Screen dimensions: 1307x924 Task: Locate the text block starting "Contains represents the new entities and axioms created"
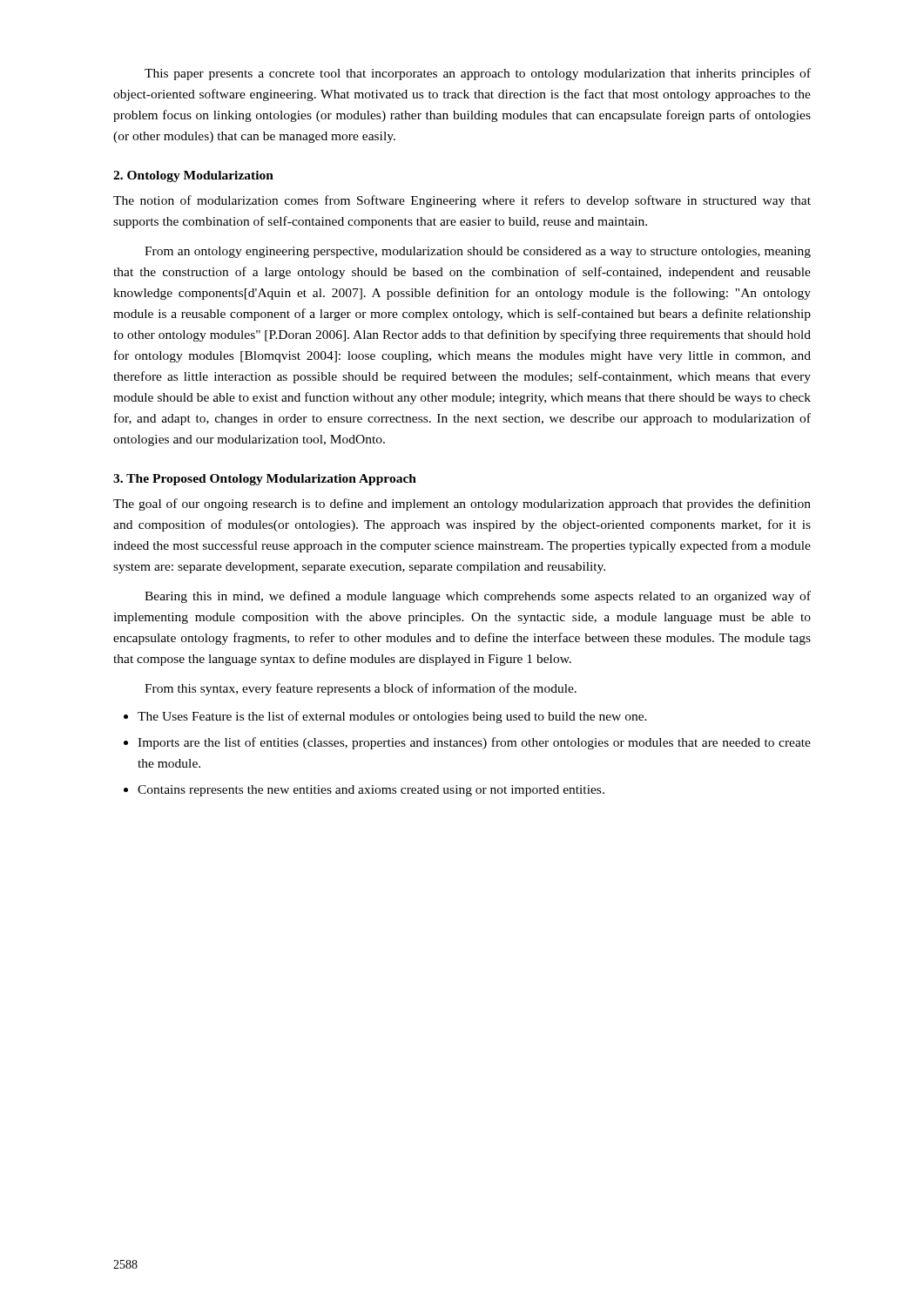pos(371,789)
